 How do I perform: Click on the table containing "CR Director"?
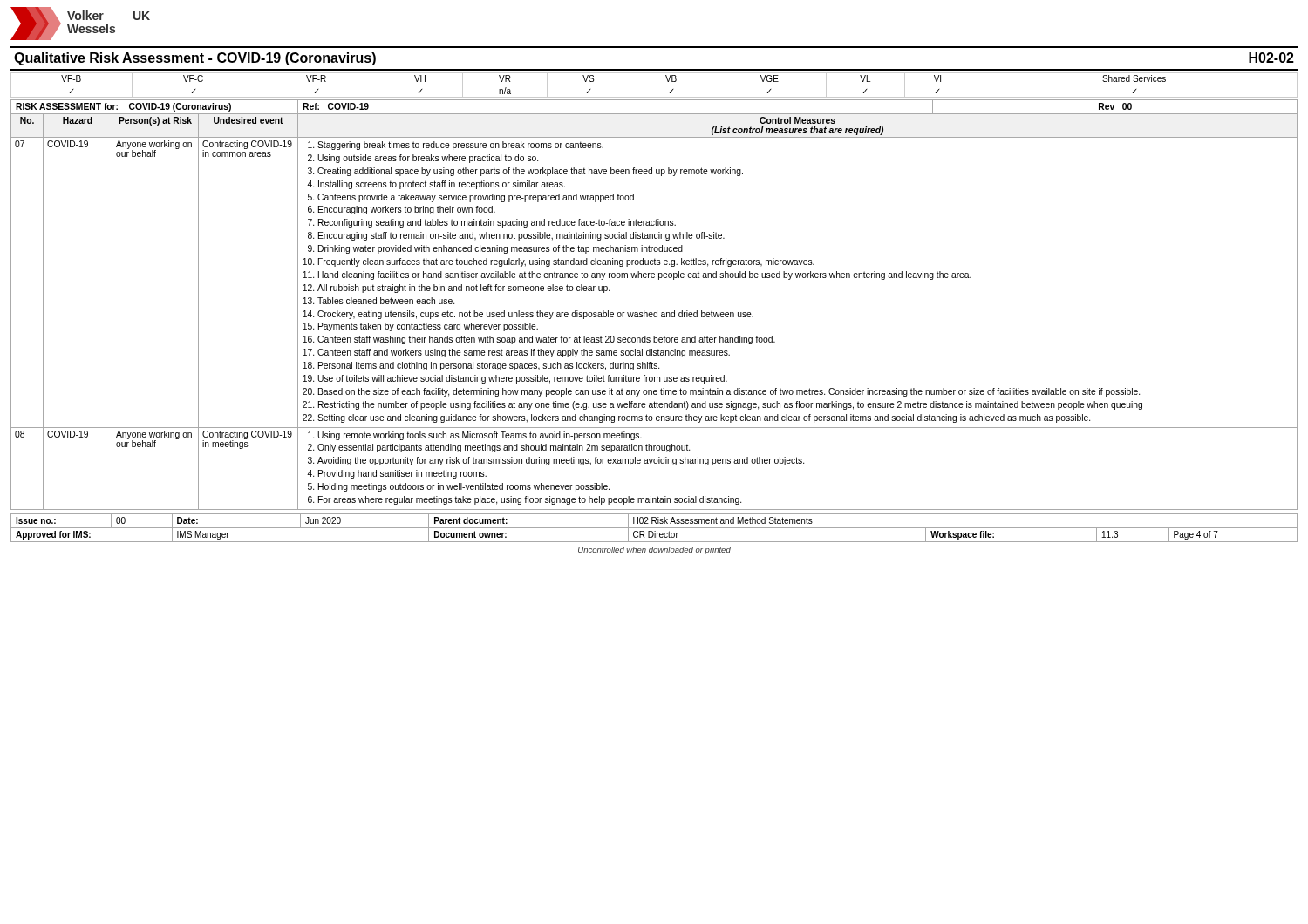tap(654, 528)
